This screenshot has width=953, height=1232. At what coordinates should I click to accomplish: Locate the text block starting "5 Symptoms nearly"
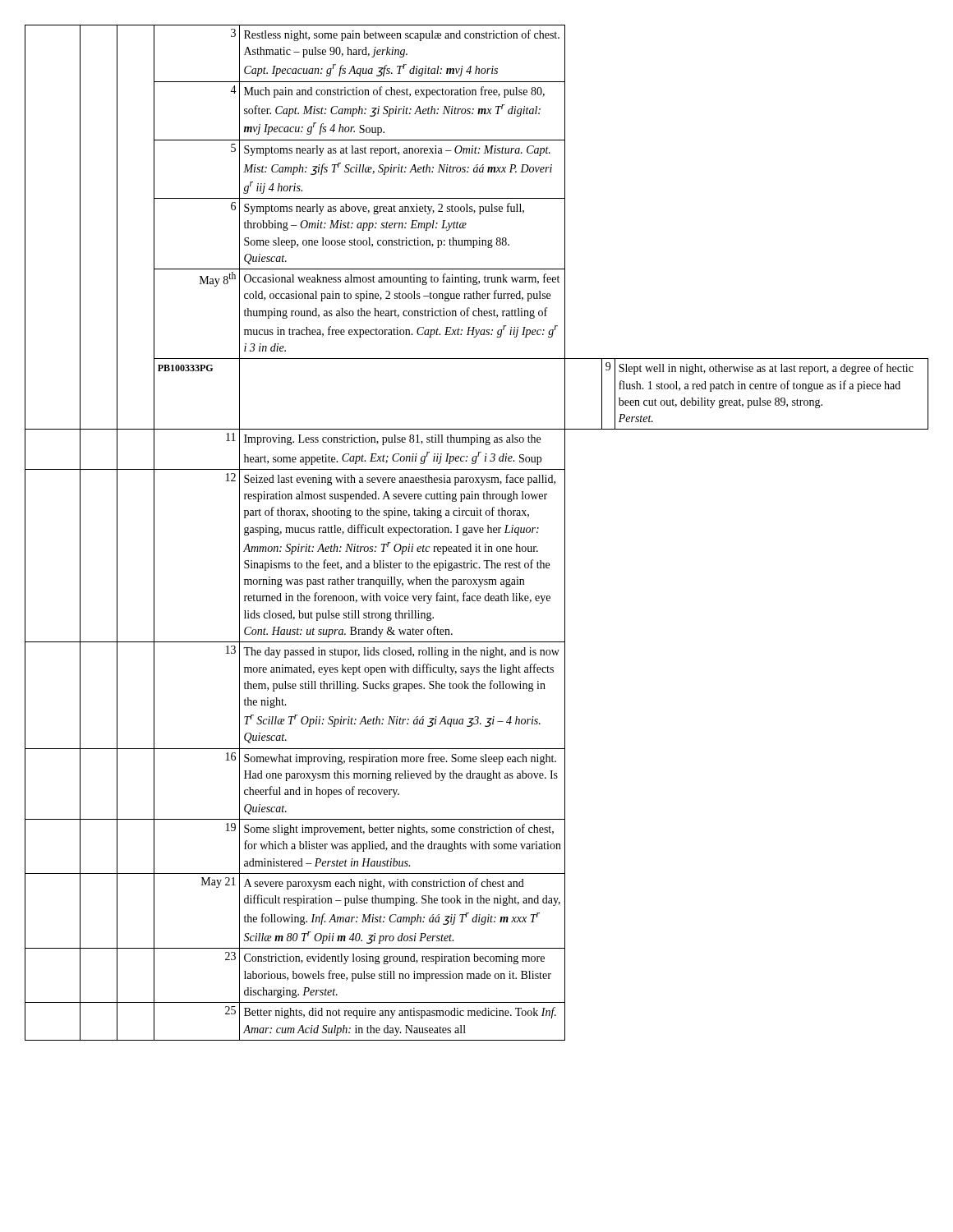[359, 169]
